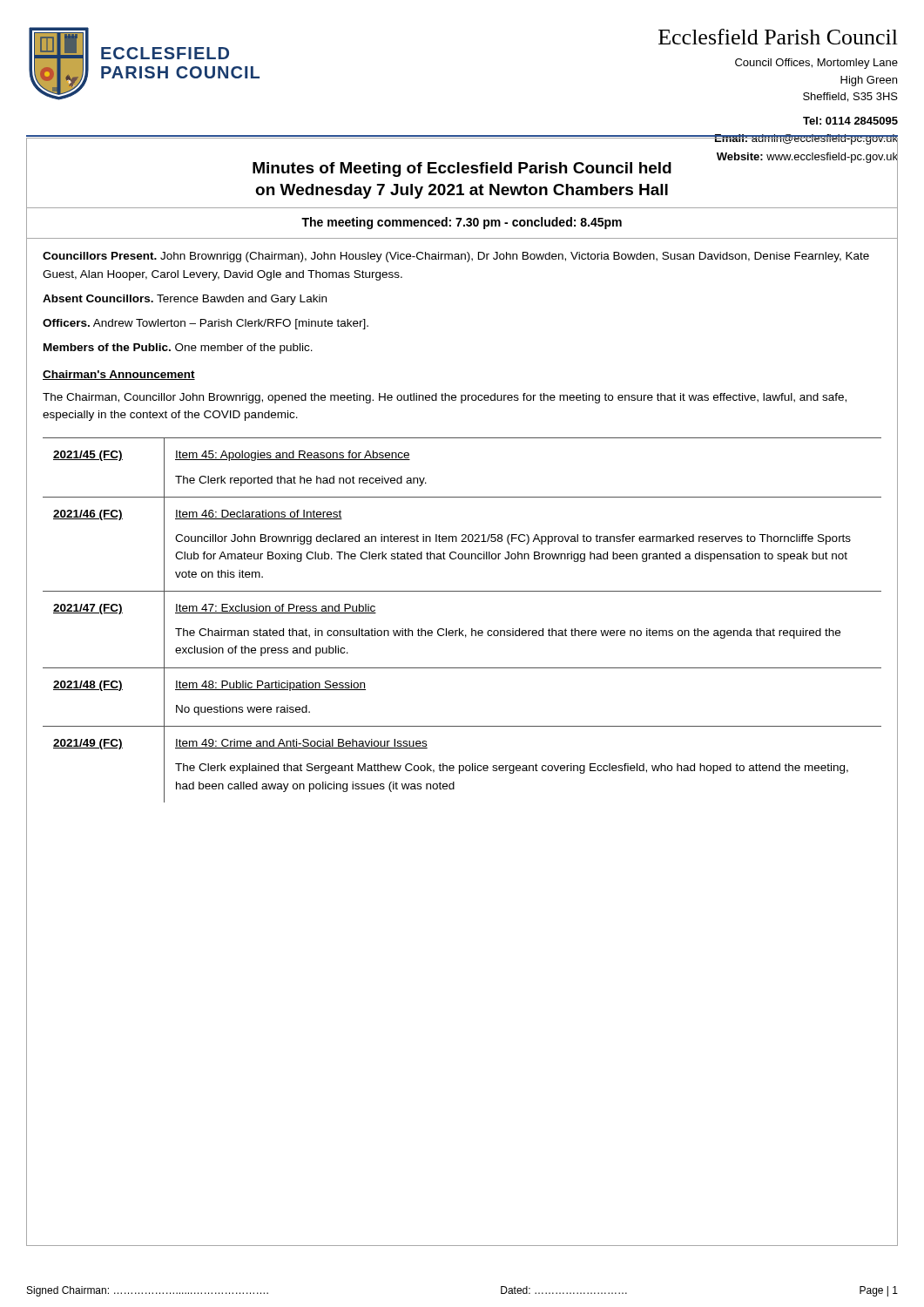
Task: Locate the text block that says "The Chairman, Councillor John Brownrigg, opened"
Action: (445, 406)
